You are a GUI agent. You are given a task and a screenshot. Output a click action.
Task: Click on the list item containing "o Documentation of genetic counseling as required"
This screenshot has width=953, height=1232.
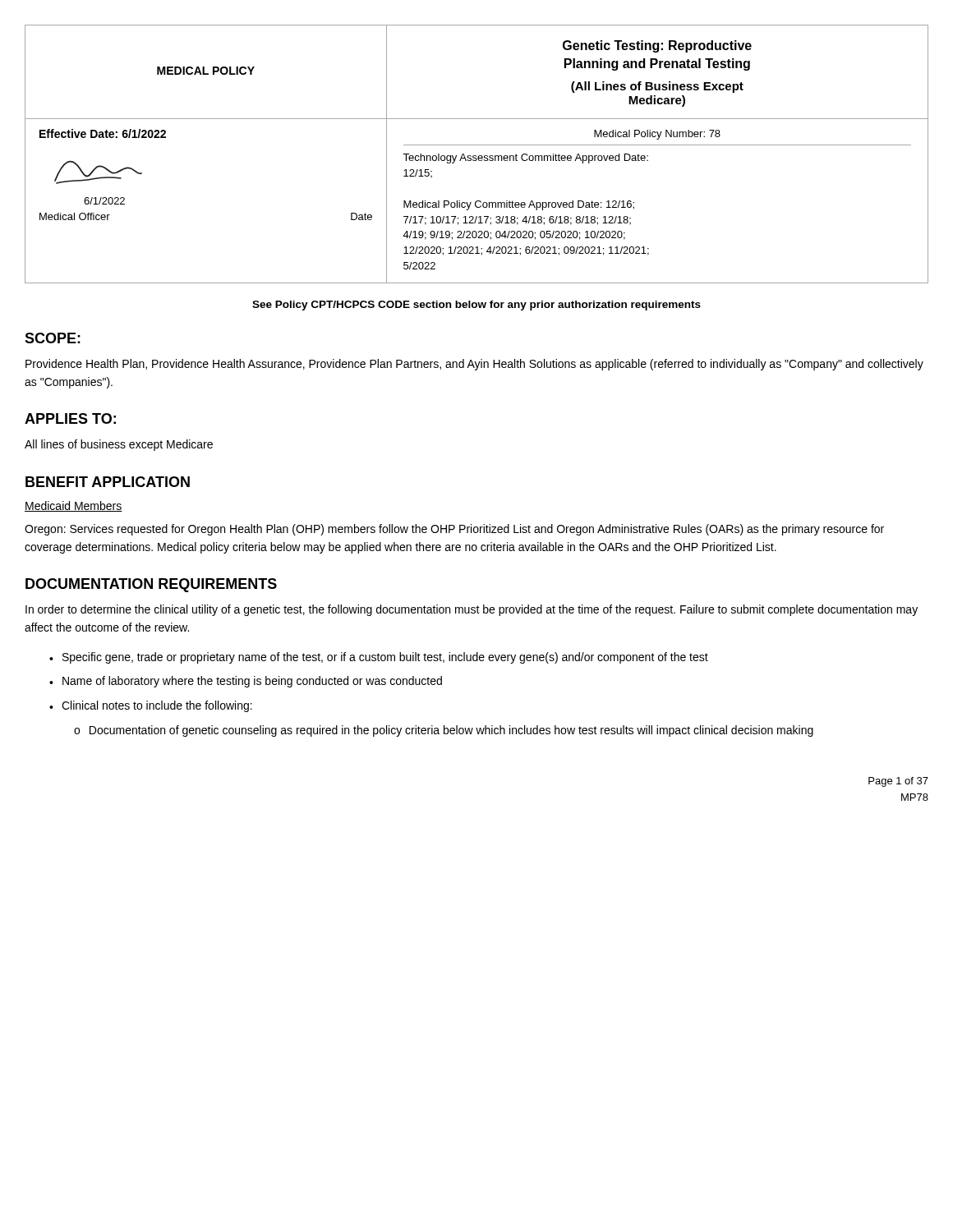[x=444, y=731]
